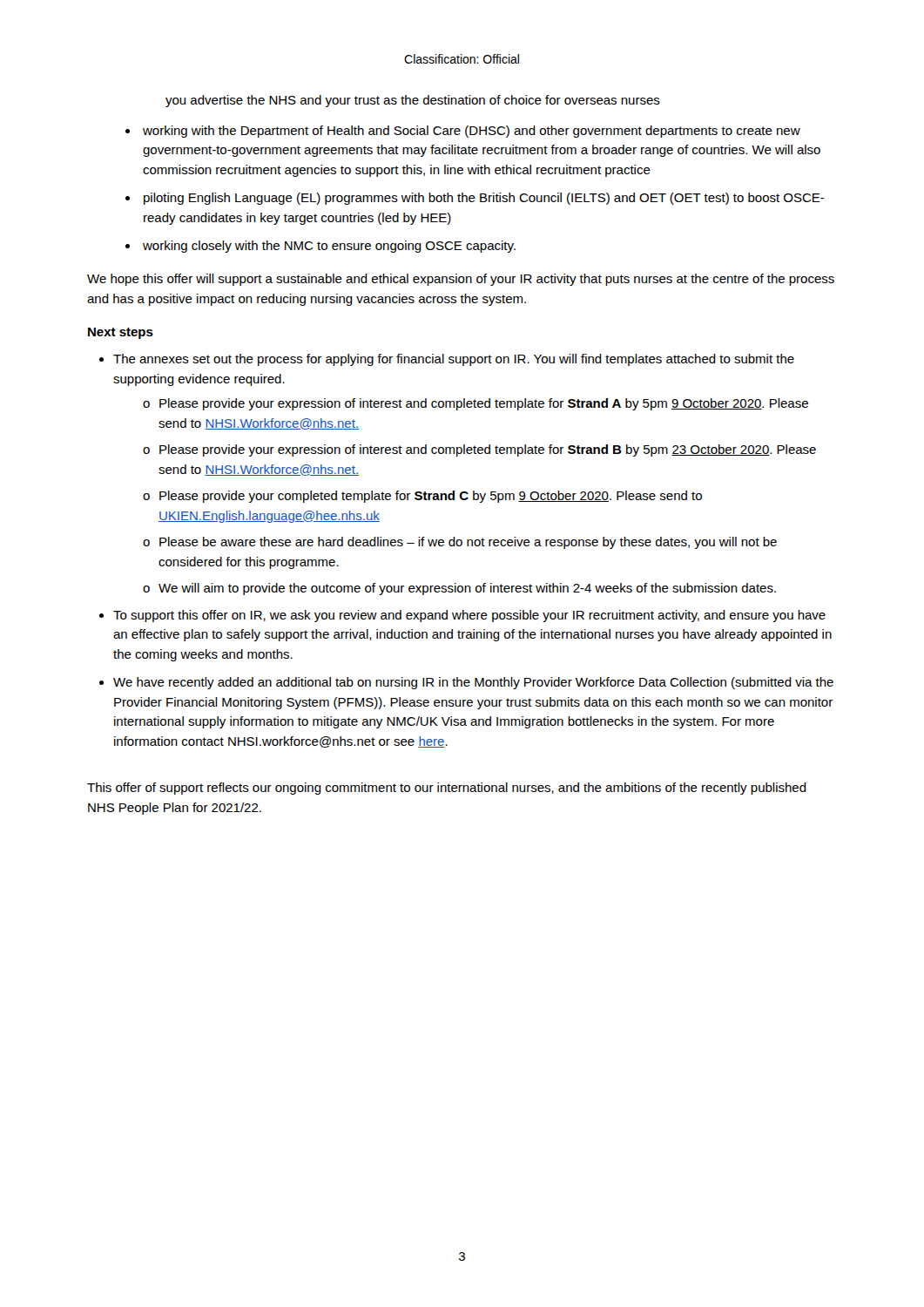Image resolution: width=924 pixels, height=1307 pixels.
Task: Find the block on this page that starts "The annexes set out"
Action: click(x=454, y=360)
